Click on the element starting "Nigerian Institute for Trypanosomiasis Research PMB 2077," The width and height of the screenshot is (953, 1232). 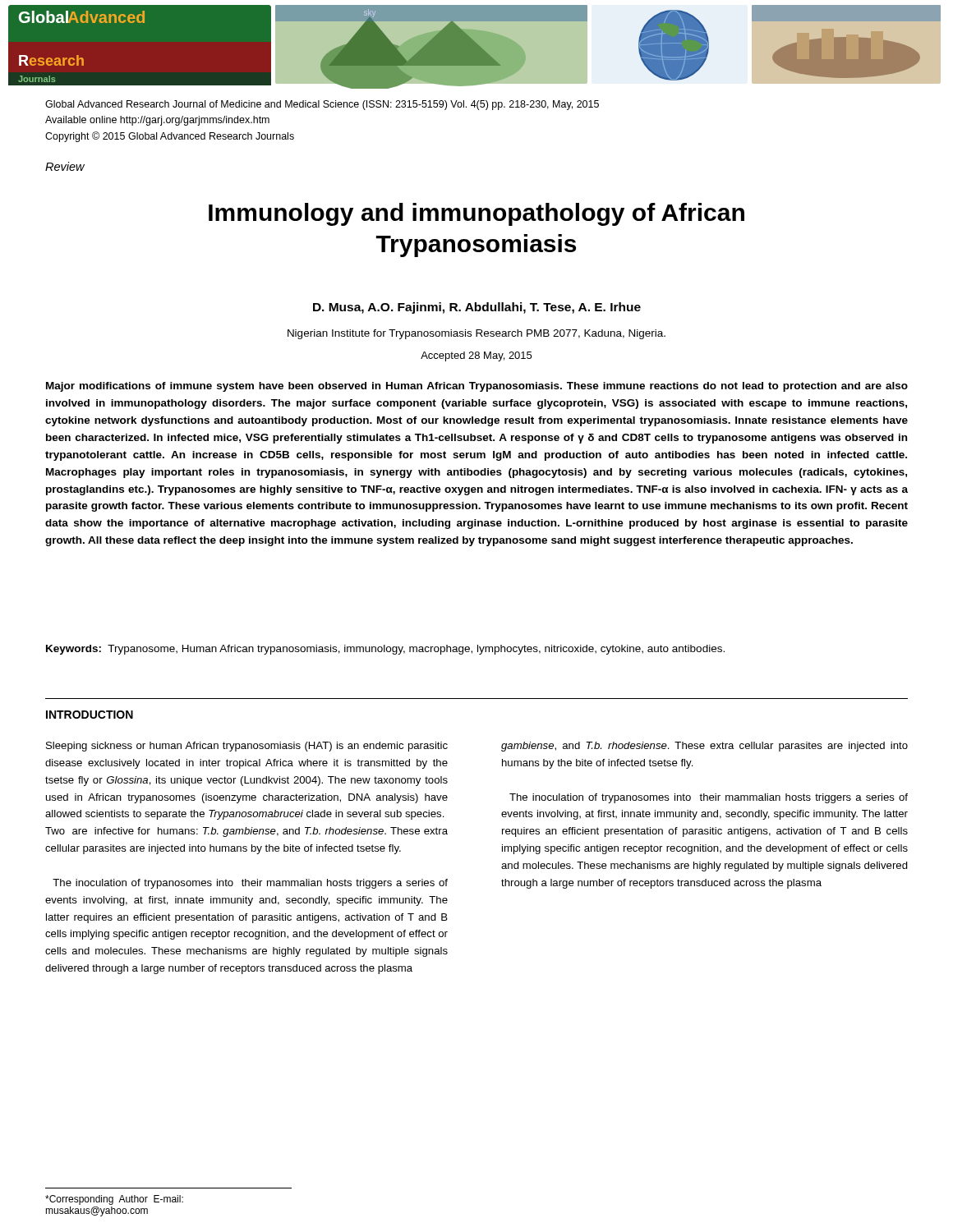[x=476, y=333]
